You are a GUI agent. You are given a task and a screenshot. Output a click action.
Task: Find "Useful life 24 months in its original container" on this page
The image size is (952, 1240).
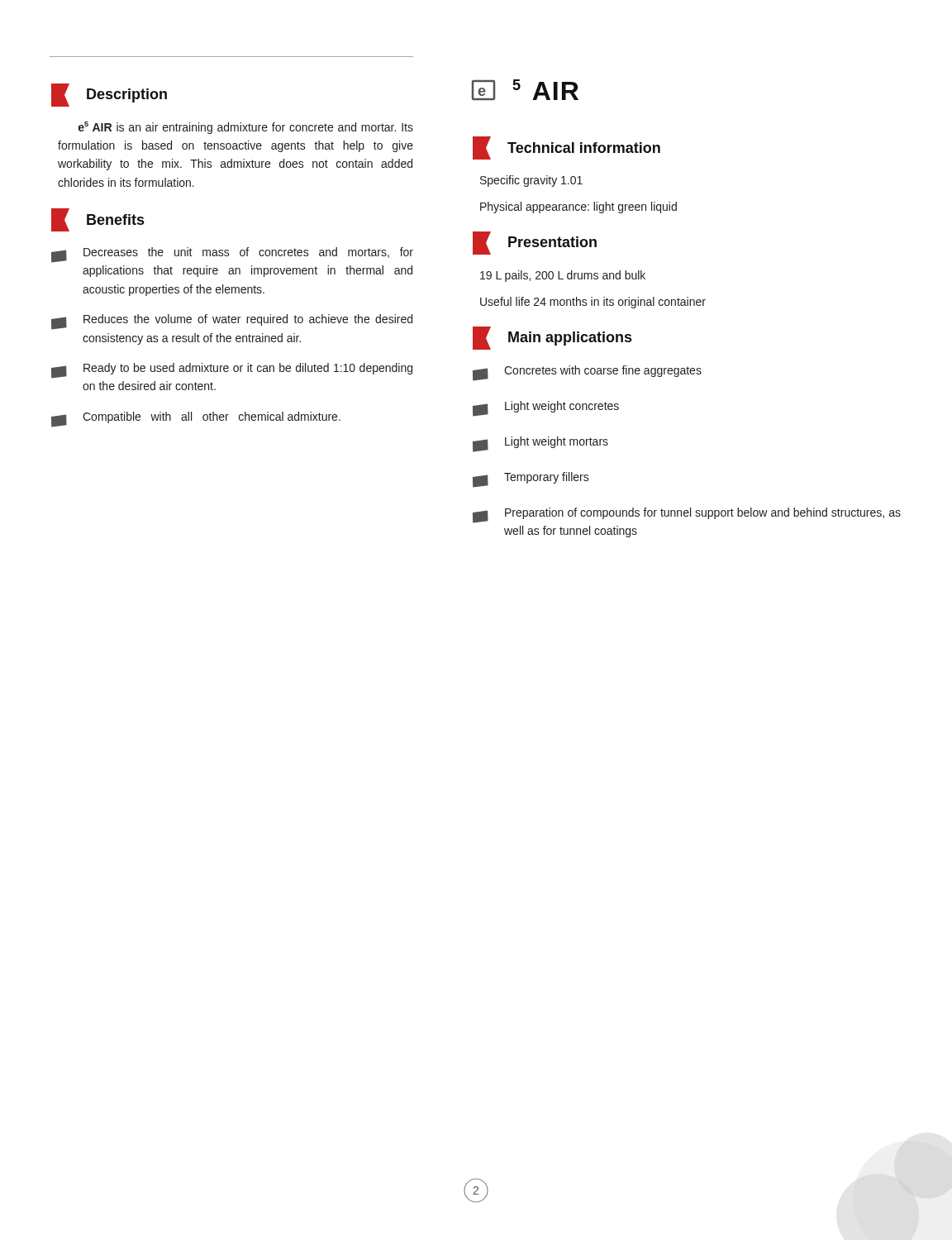[593, 302]
